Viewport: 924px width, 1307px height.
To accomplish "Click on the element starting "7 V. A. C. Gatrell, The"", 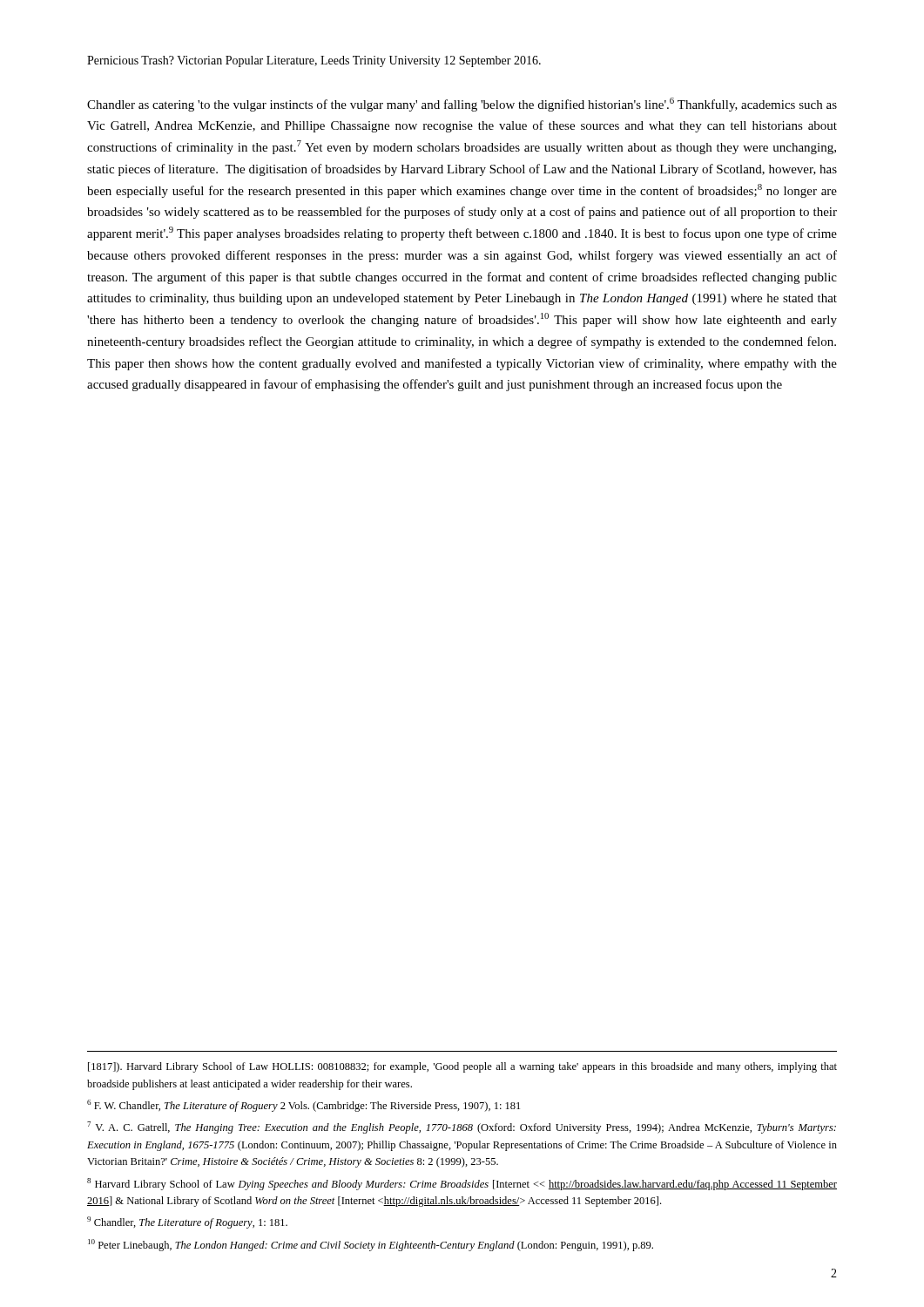I will pyautogui.click(x=462, y=1144).
